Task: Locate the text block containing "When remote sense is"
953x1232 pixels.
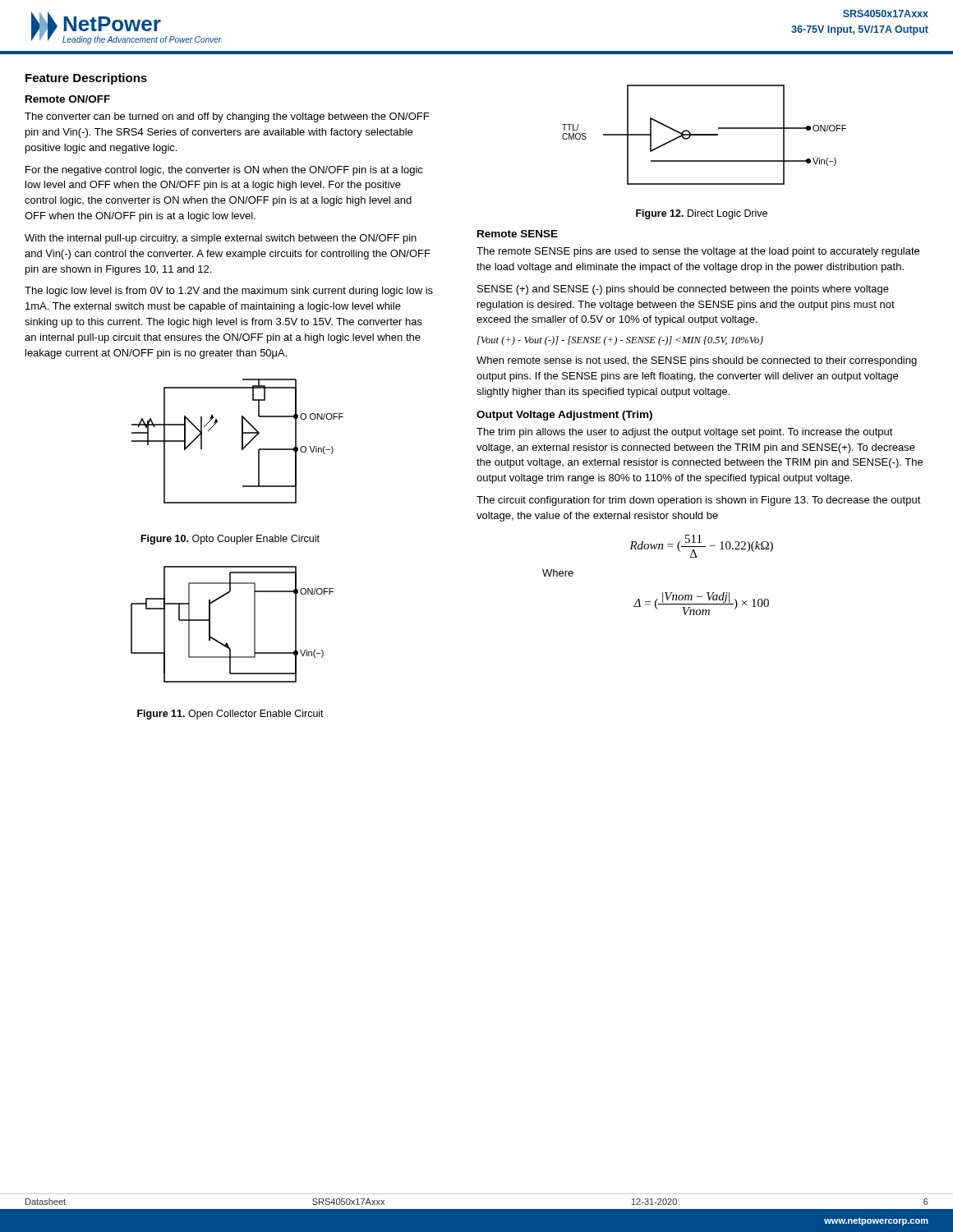Action: (x=702, y=377)
